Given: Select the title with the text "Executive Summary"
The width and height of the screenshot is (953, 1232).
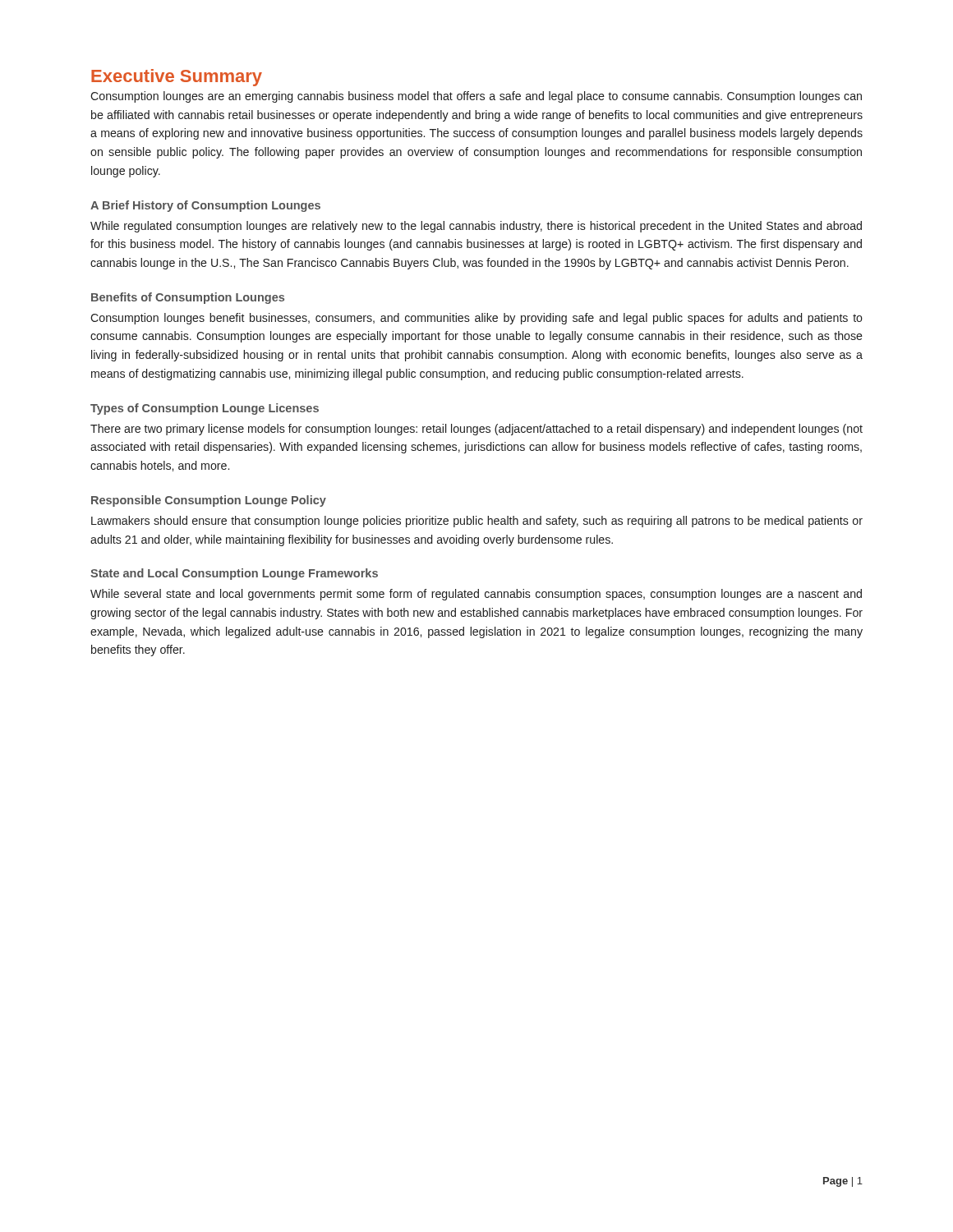Looking at the screenshot, I should point(176,76).
